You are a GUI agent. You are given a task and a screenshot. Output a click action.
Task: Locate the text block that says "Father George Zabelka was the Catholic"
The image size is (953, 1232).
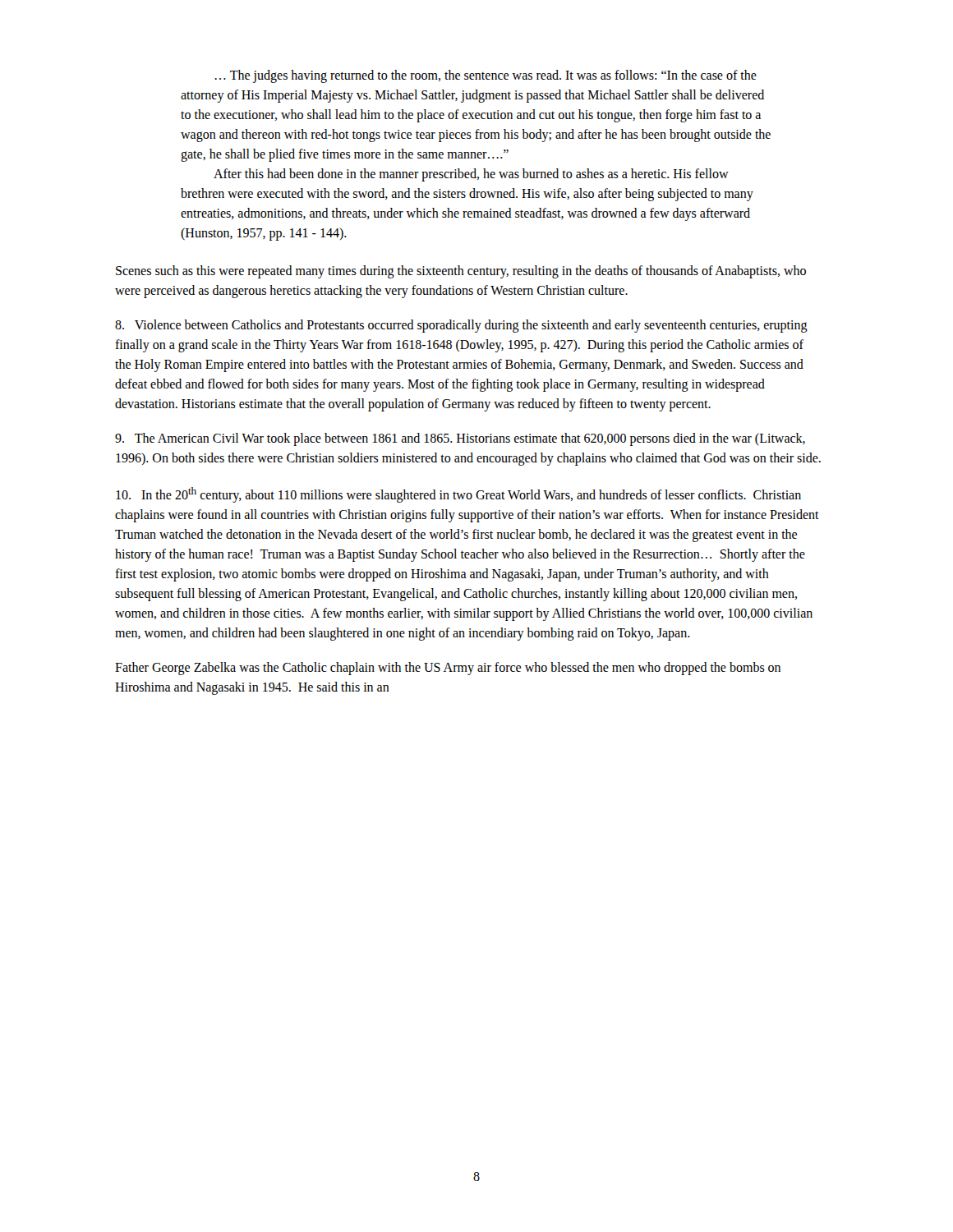448,677
